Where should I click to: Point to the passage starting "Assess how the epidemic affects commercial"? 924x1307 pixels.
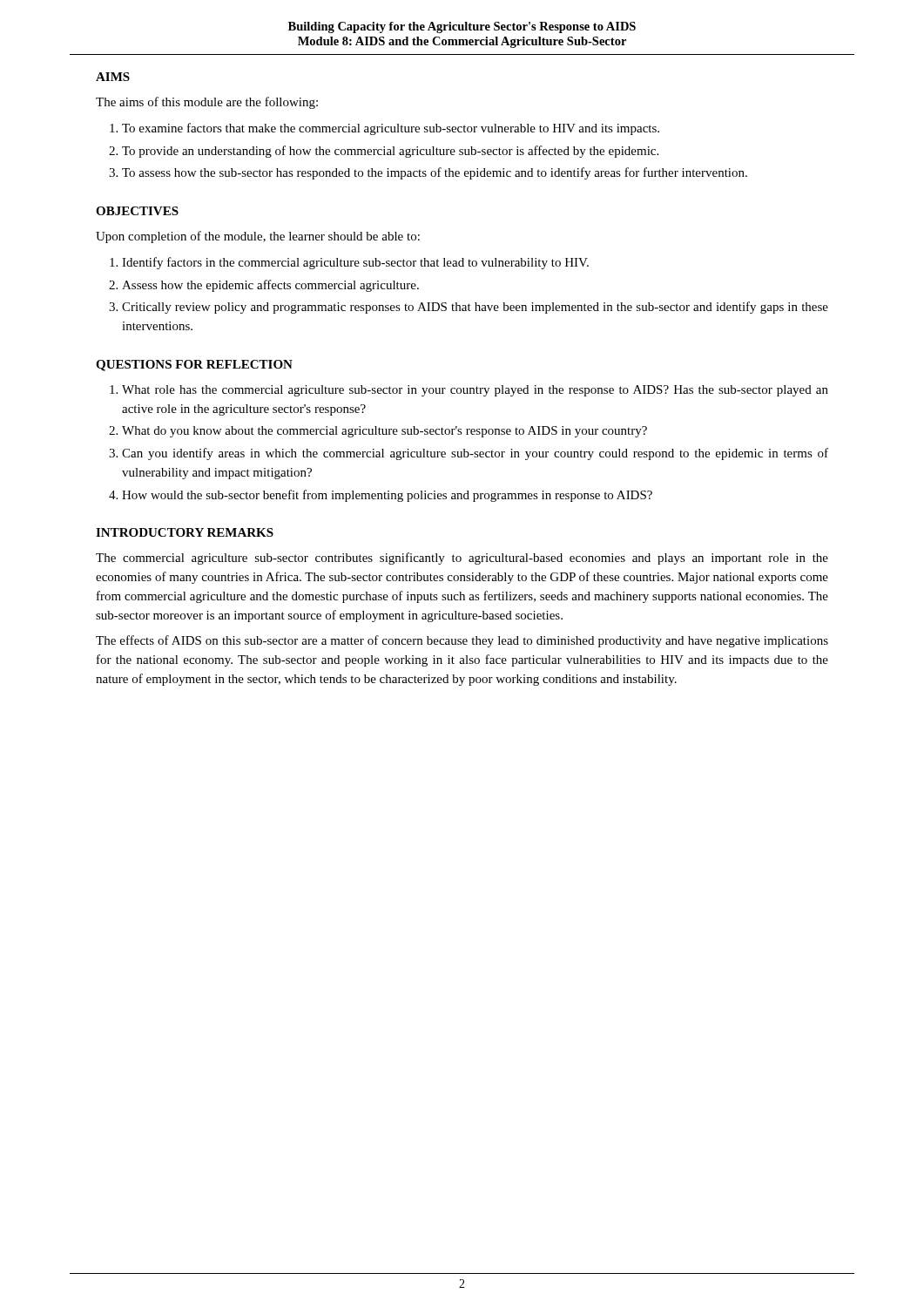click(271, 284)
